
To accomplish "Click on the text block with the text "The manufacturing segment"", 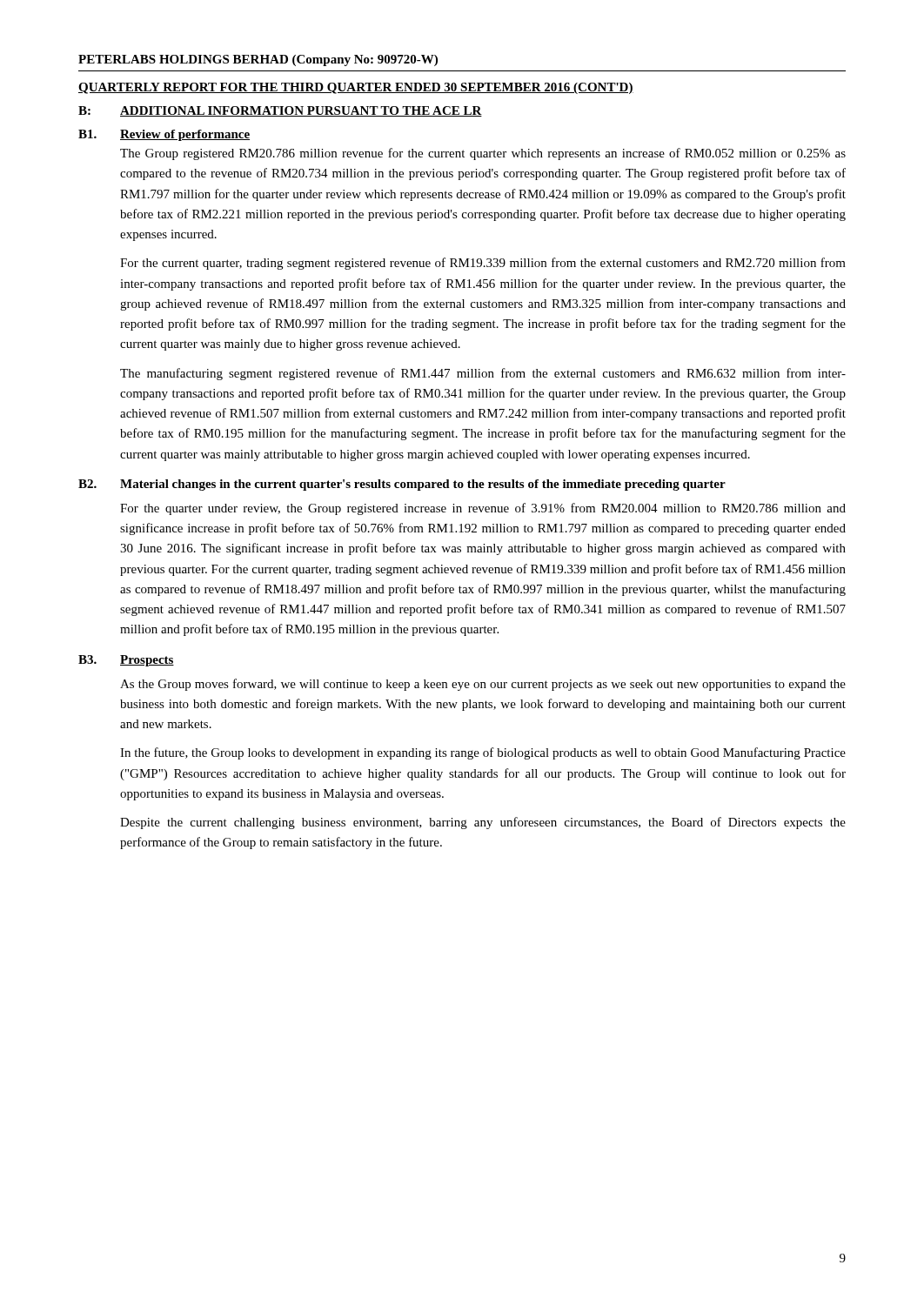I will point(483,413).
